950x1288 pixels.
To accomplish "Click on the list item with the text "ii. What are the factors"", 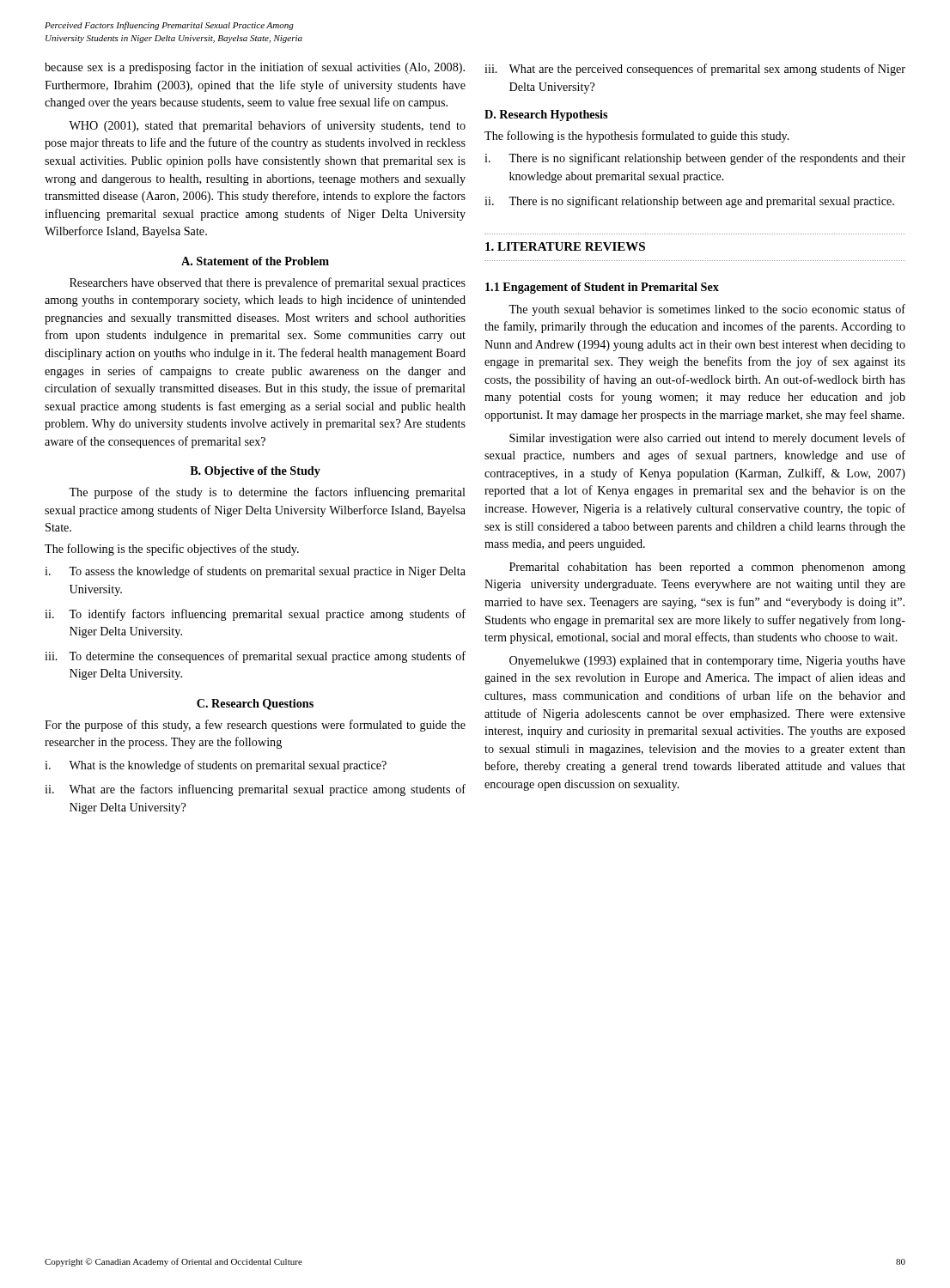I will (x=255, y=798).
